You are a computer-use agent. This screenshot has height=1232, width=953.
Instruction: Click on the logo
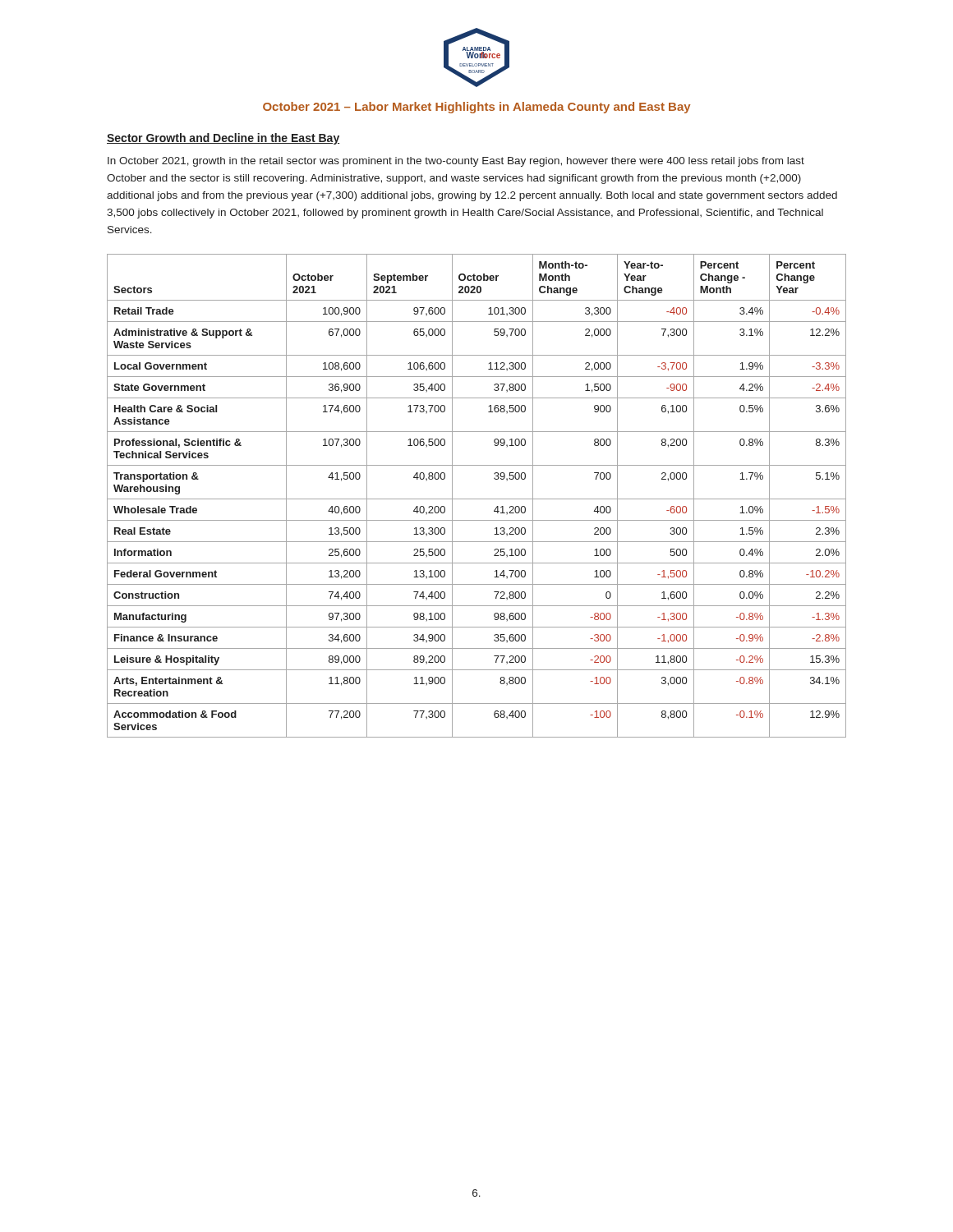[x=476, y=59]
